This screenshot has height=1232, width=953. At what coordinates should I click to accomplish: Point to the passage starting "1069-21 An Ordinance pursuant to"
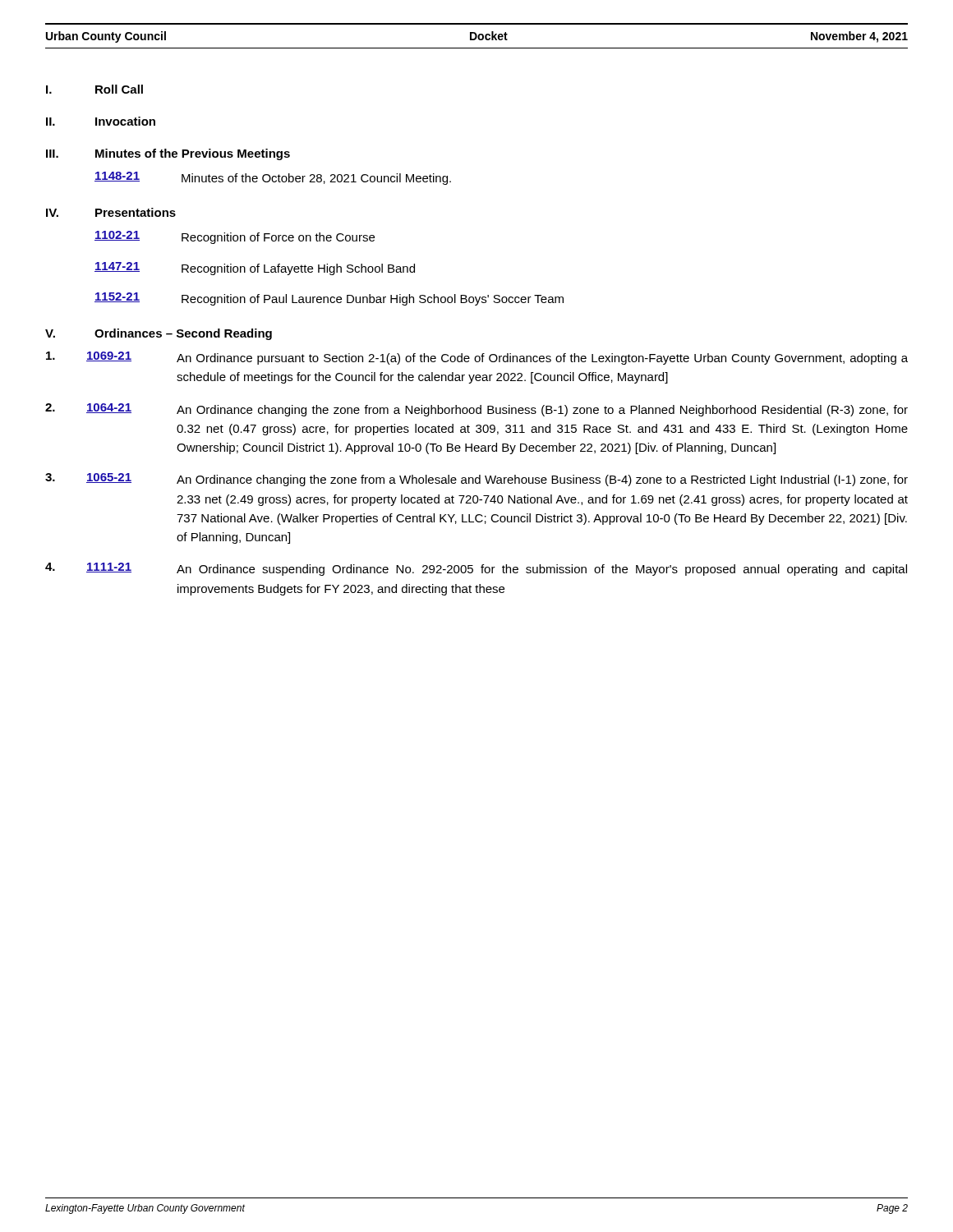coord(476,367)
